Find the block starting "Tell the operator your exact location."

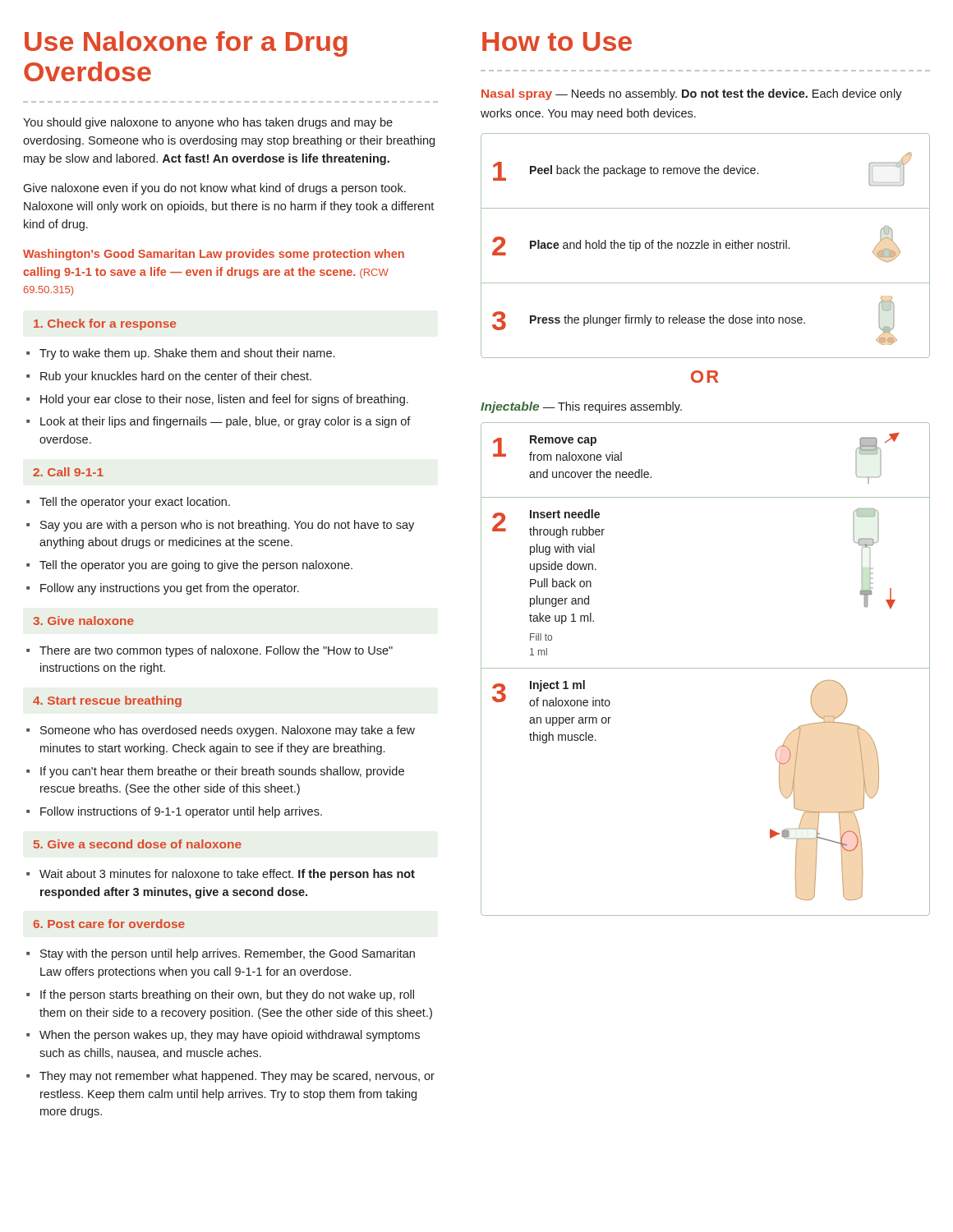click(x=230, y=502)
